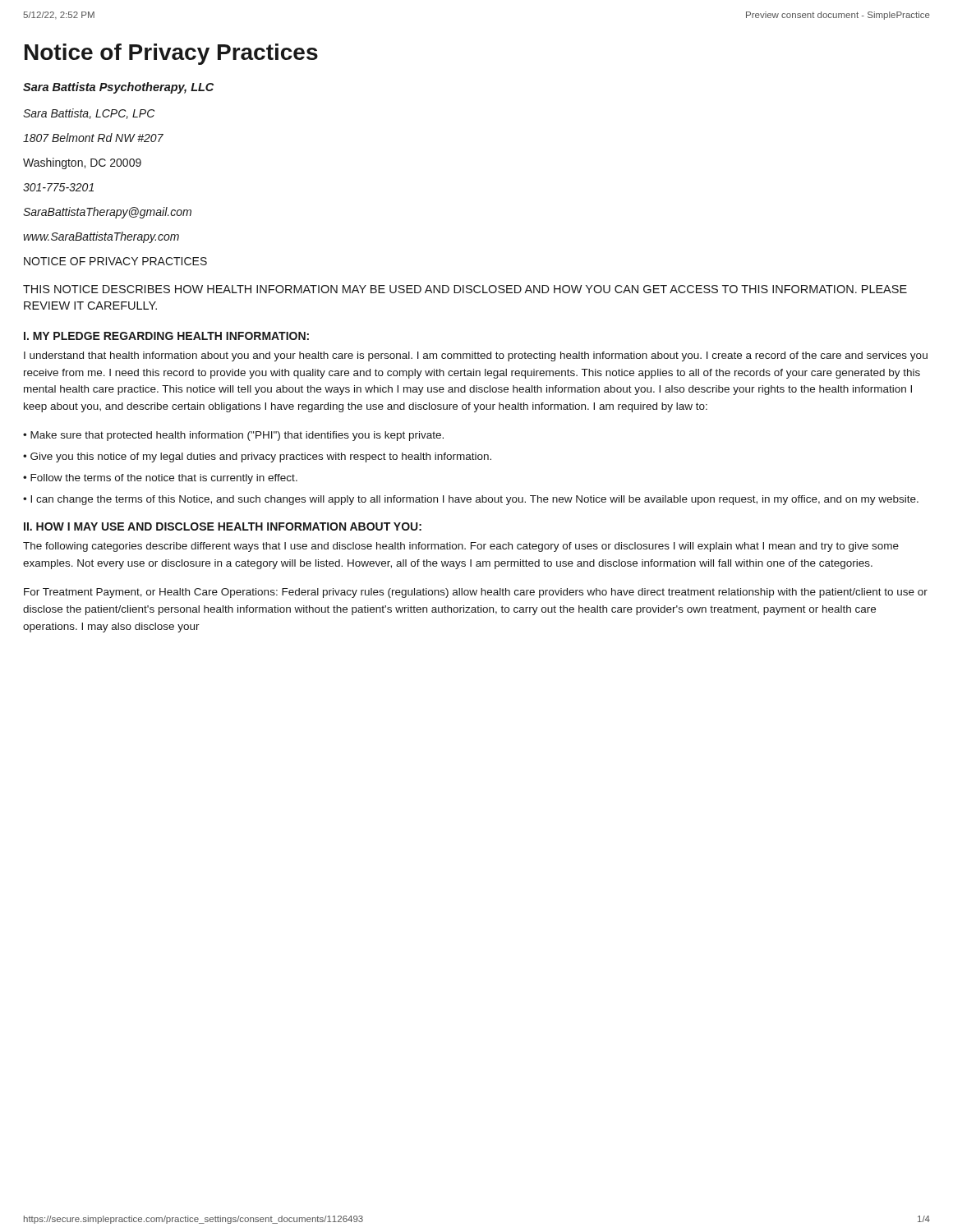
Task: Locate the block of text that opens with "• Follow the terms of the notice that"
Action: click(x=160, y=478)
